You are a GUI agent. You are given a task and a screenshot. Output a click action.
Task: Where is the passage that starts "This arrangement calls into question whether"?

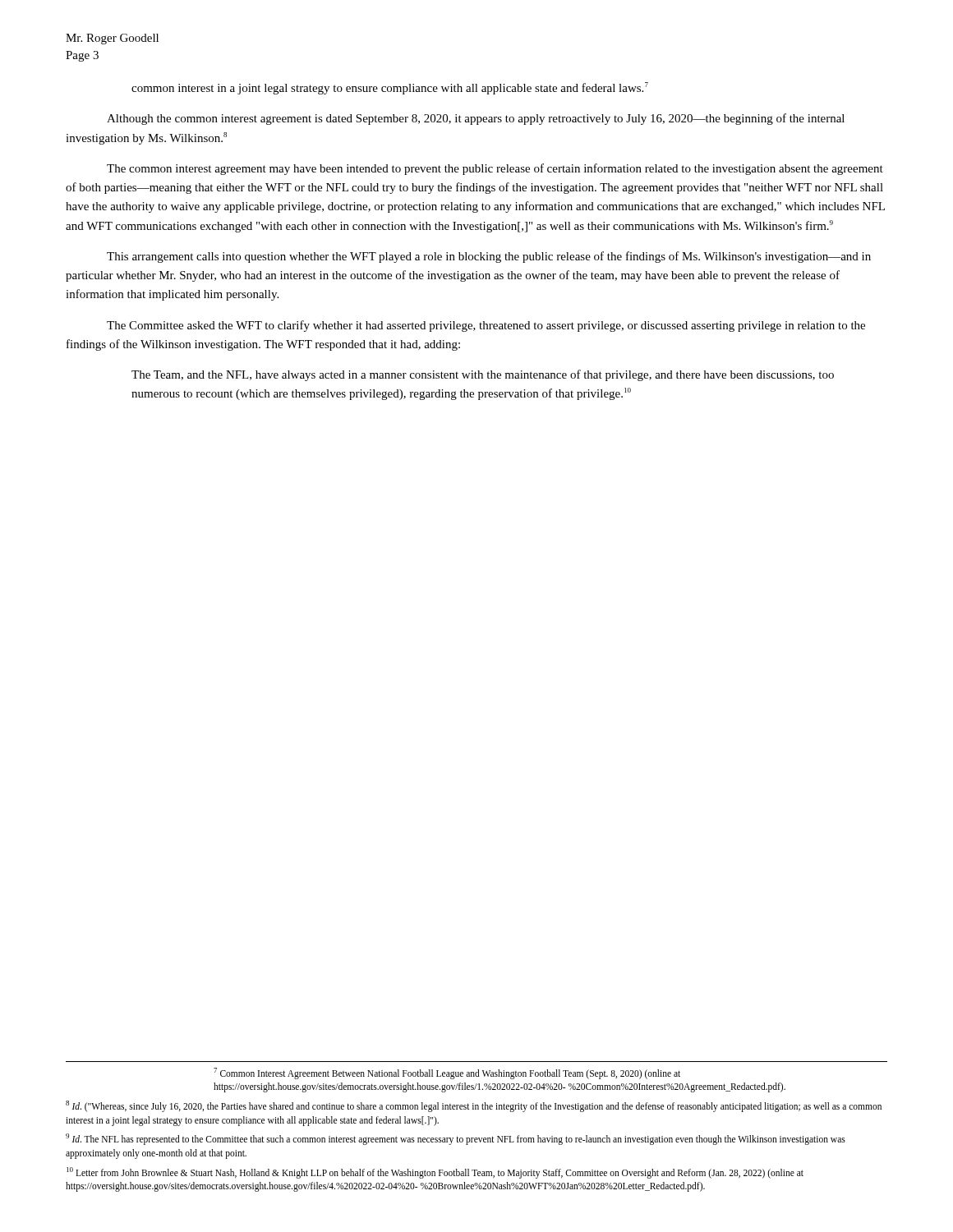pyautogui.click(x=468, y=275)
